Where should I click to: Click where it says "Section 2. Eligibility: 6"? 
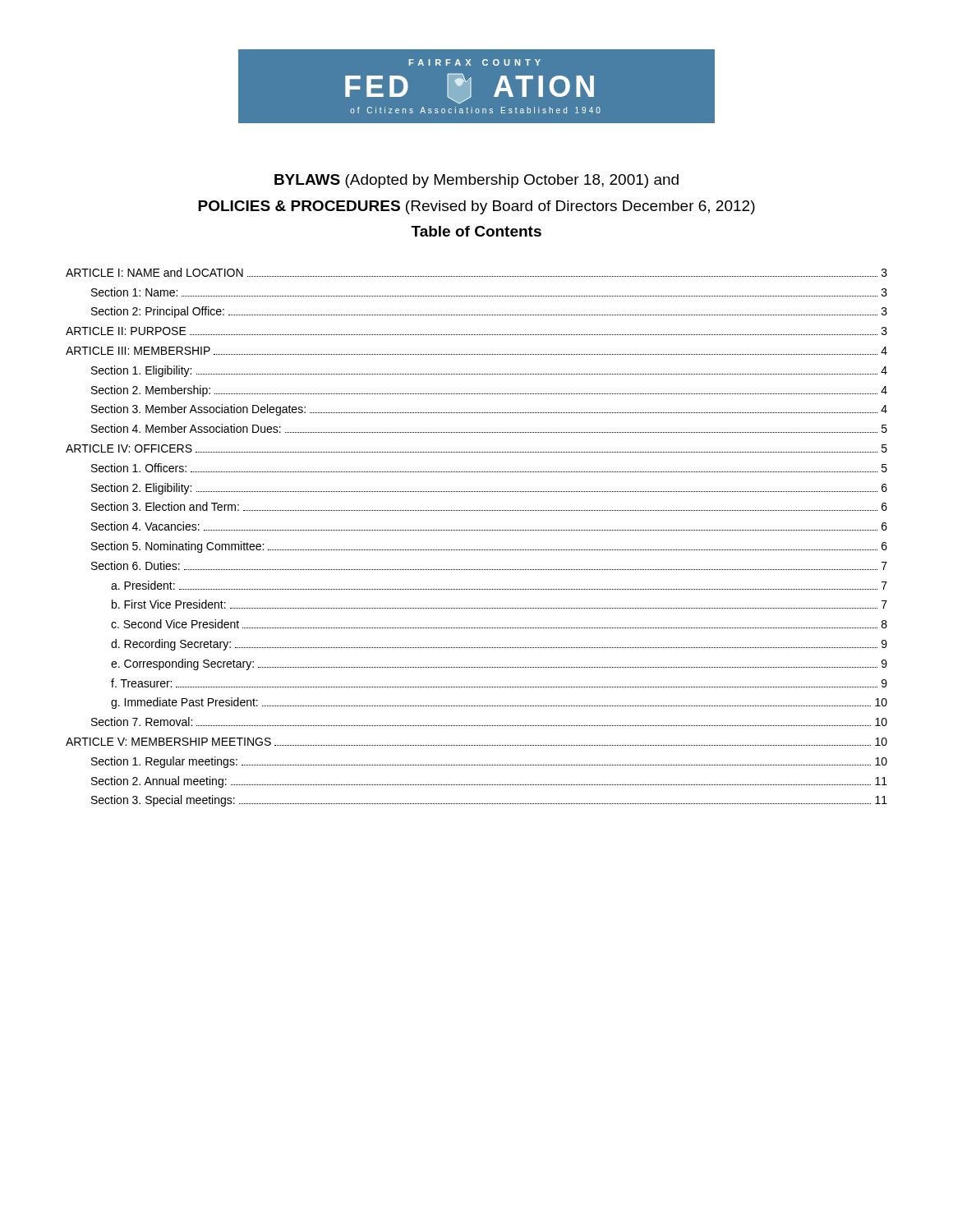tap(476, 488)
